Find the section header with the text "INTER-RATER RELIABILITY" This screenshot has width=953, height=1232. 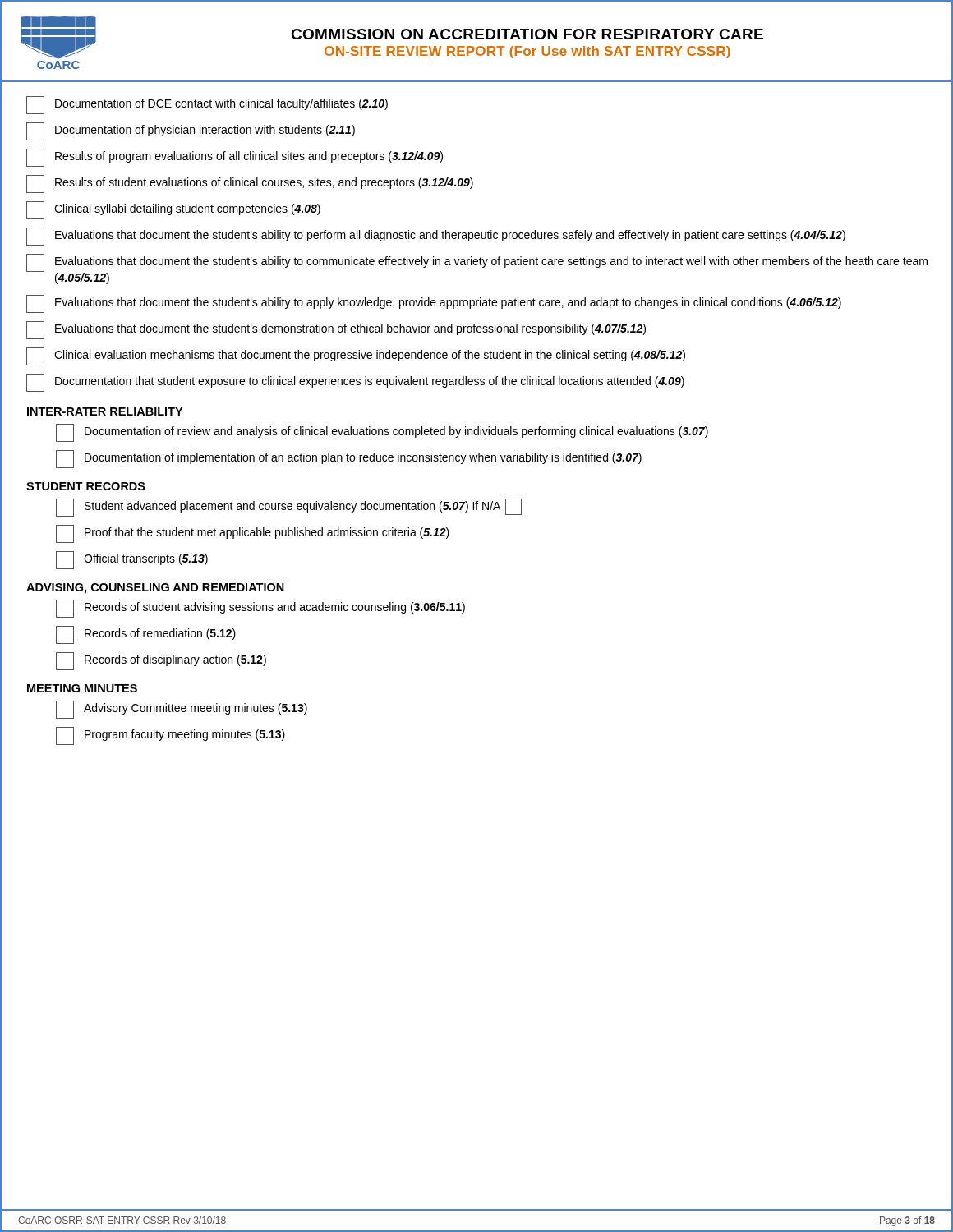(x=105, y=411)
